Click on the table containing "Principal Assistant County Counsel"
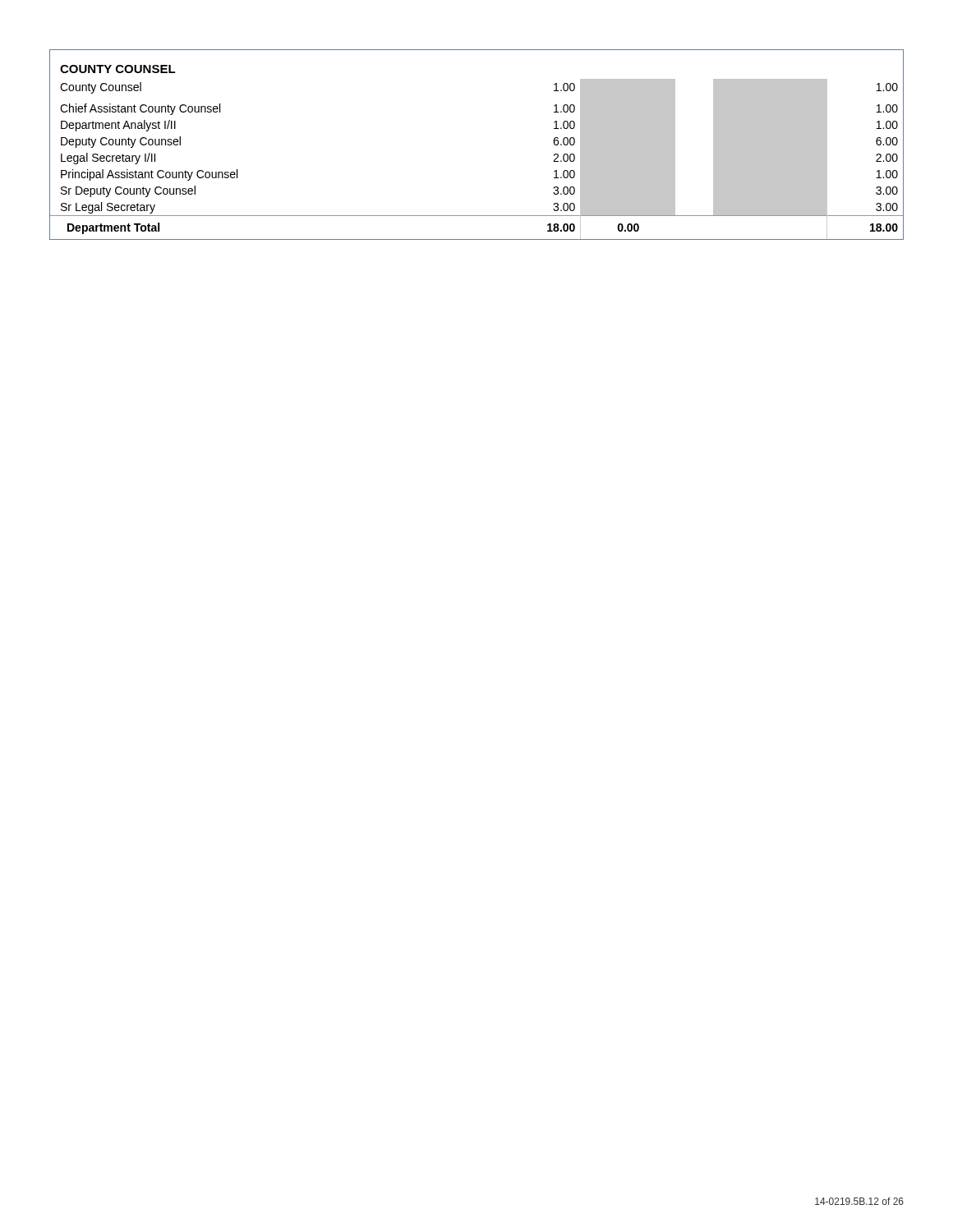 tap(476, 145)
